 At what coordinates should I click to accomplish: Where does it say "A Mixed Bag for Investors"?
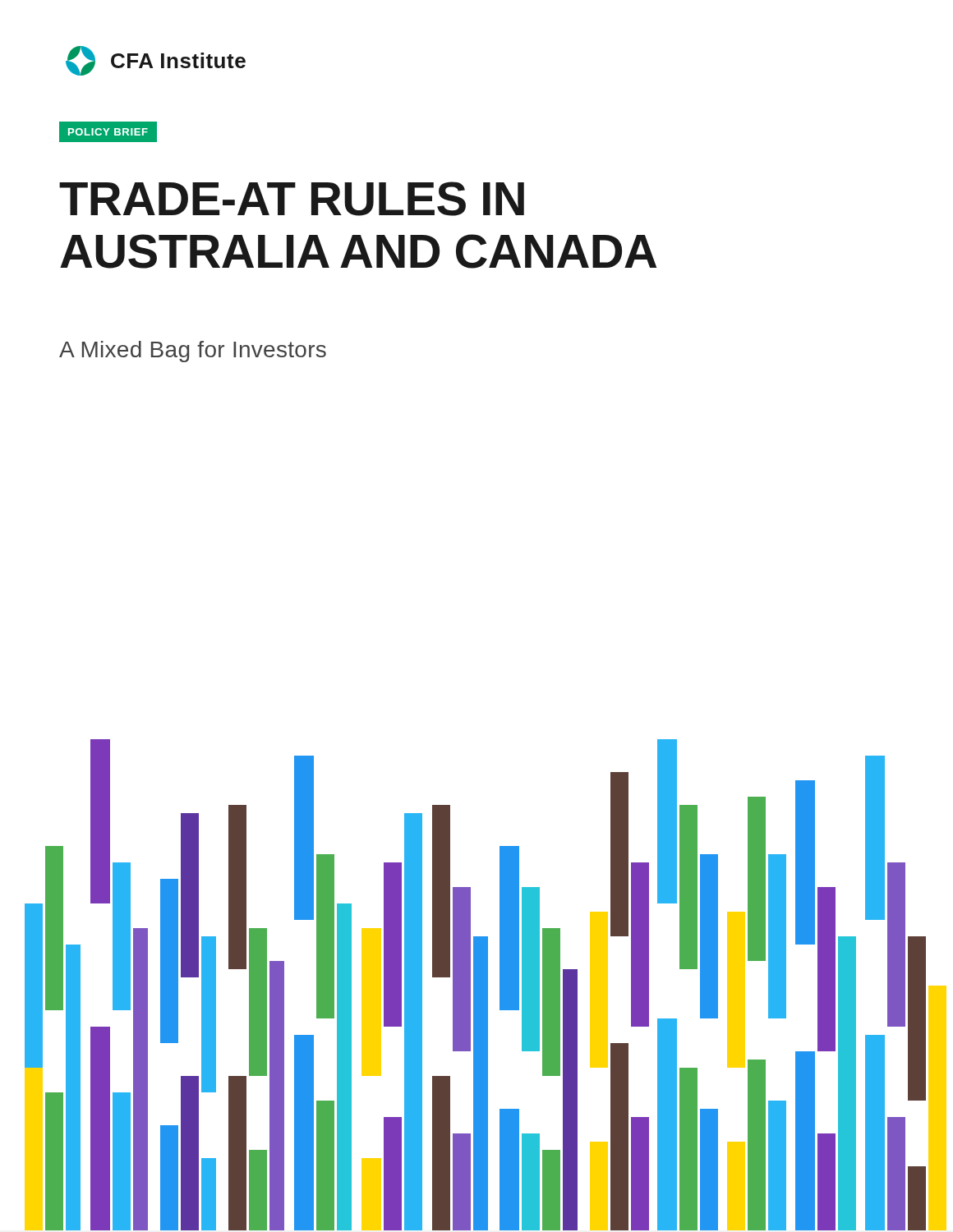193,349
